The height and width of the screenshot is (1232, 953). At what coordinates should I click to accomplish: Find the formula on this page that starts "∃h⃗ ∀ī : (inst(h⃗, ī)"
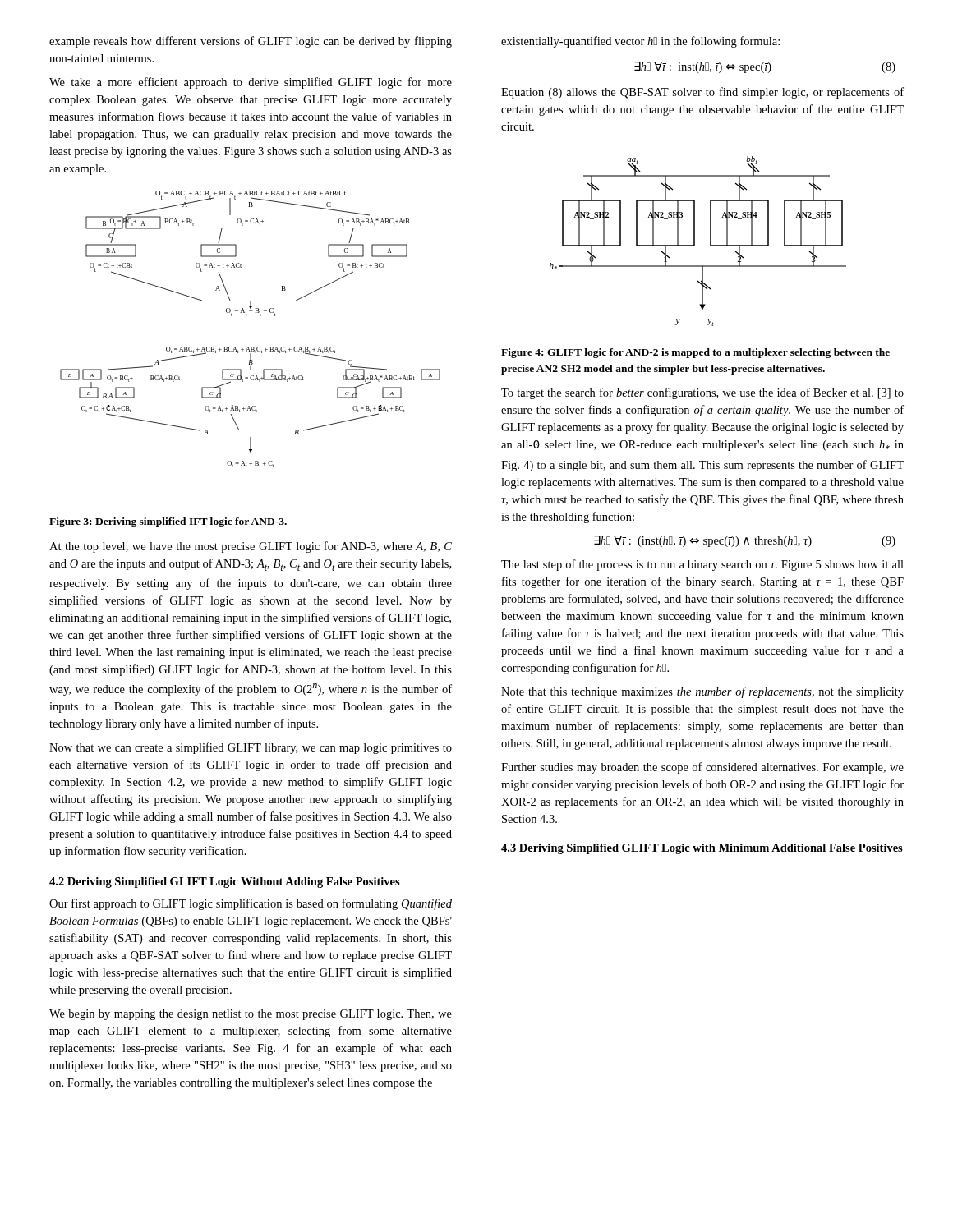click(744, 541)
